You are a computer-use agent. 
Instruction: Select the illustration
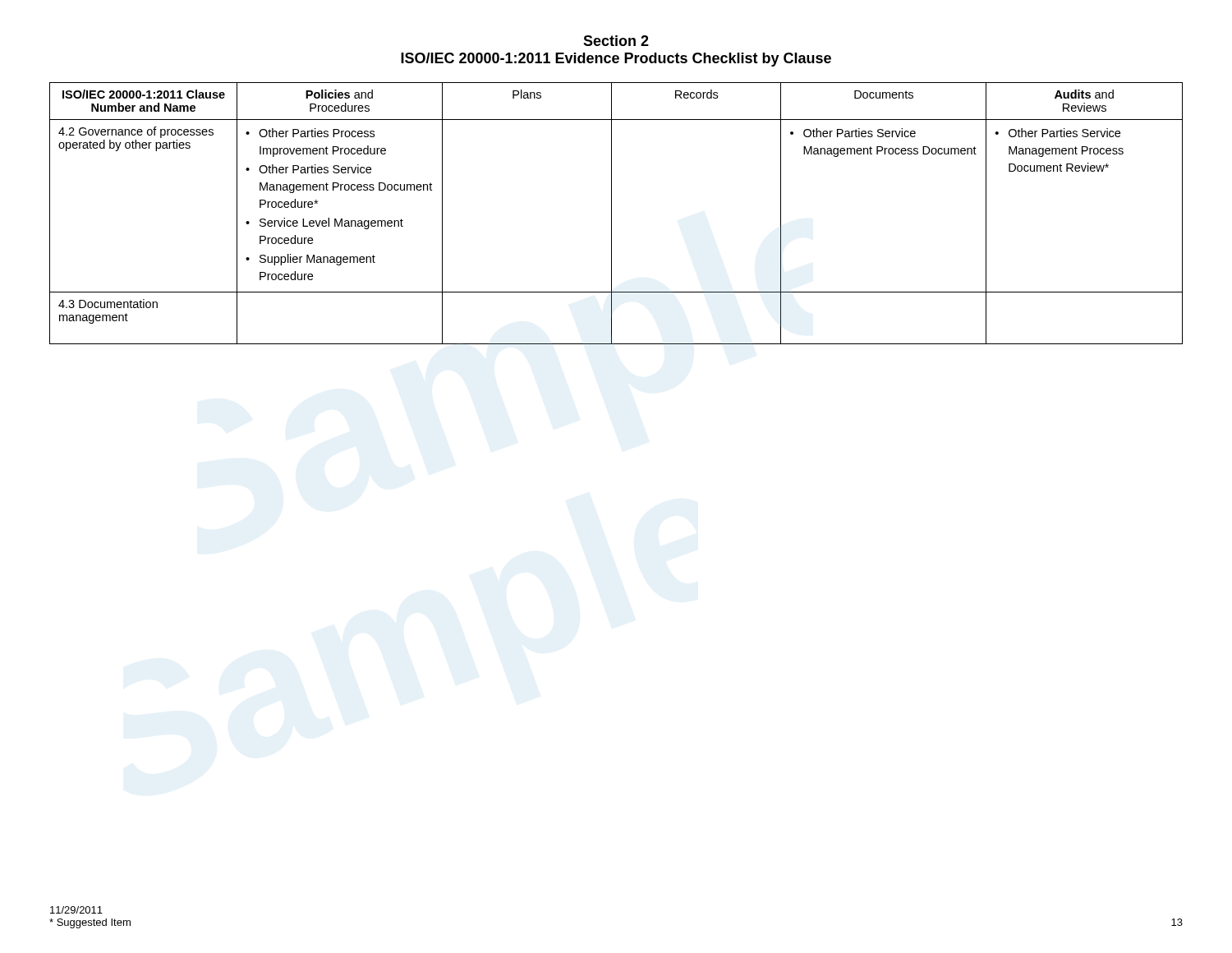click(x=505, y=382)
